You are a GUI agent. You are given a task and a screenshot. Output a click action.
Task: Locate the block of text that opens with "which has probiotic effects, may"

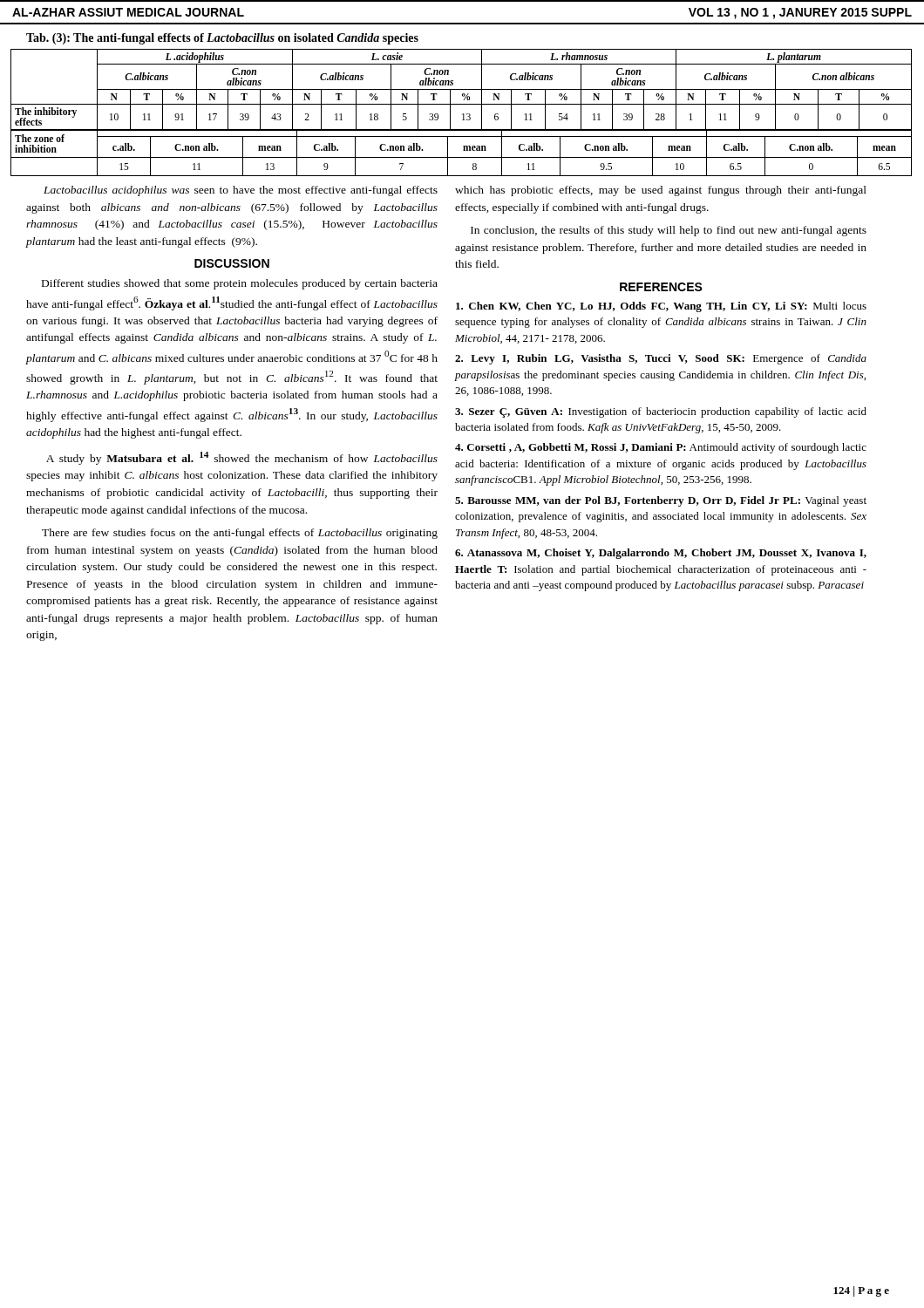pos(661,198)
